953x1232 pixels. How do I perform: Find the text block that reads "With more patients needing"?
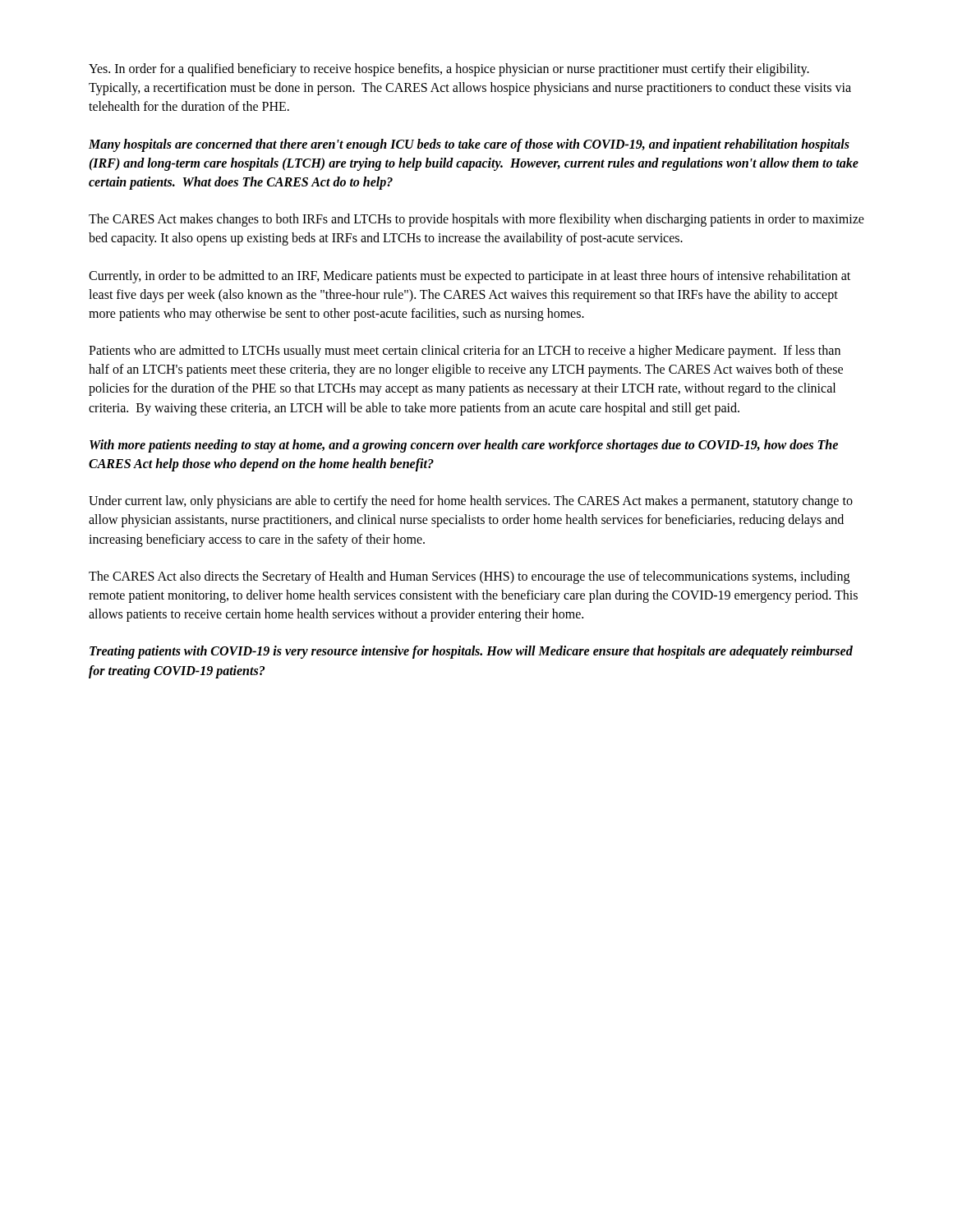463,454
